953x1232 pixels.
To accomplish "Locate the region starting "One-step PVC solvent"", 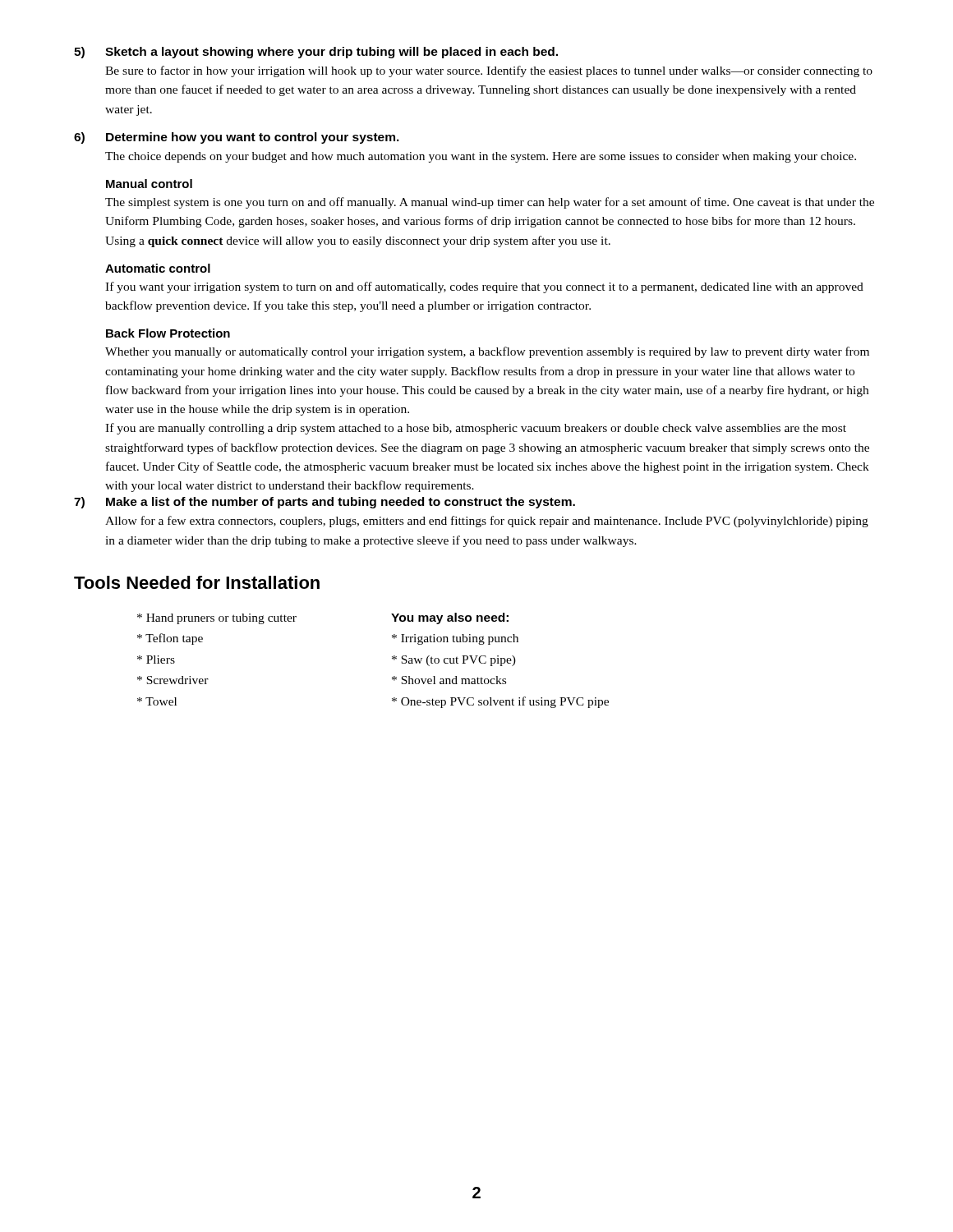I will (500, 701).
